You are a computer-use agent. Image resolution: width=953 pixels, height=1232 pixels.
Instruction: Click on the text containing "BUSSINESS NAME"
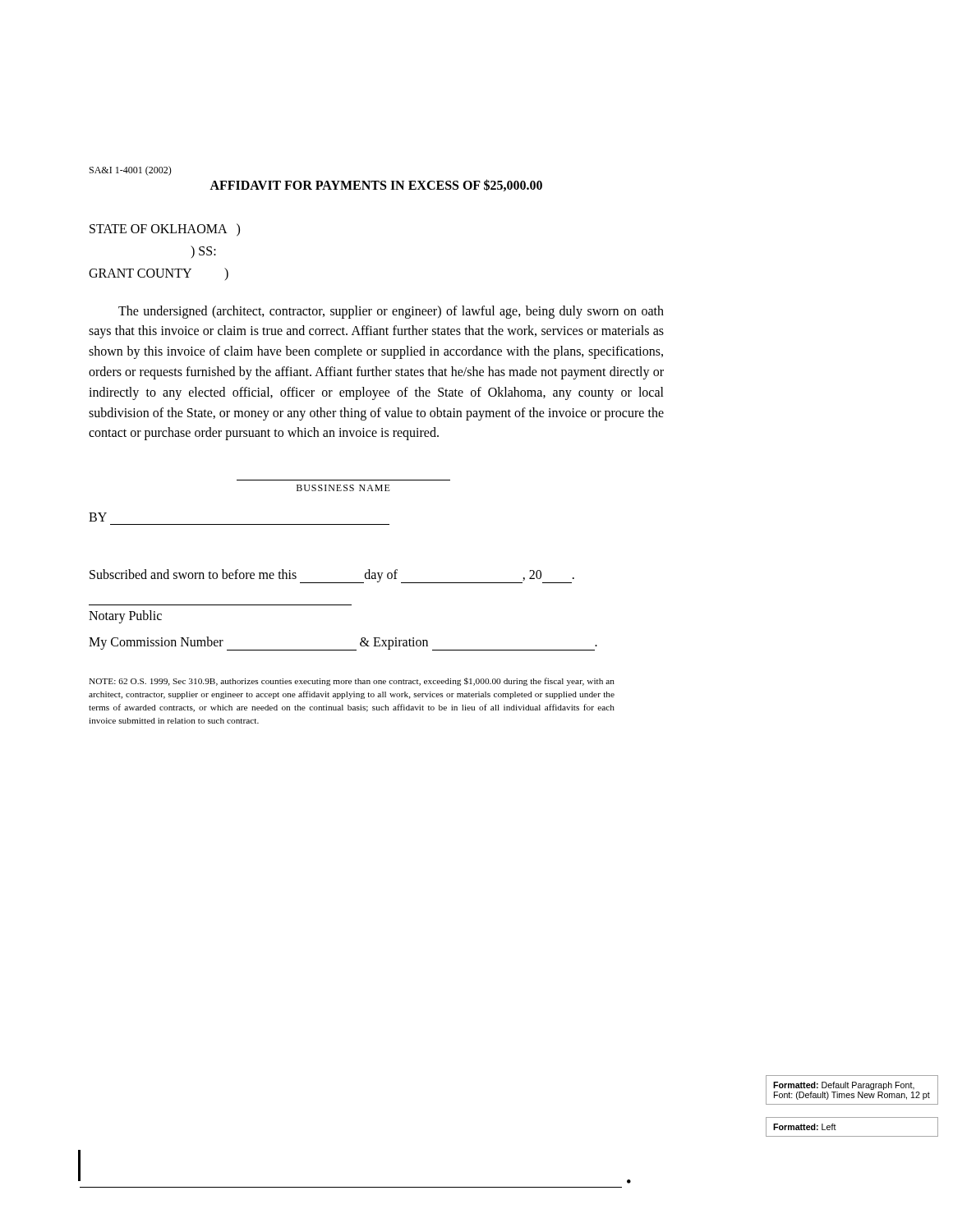tap(343, 487)
